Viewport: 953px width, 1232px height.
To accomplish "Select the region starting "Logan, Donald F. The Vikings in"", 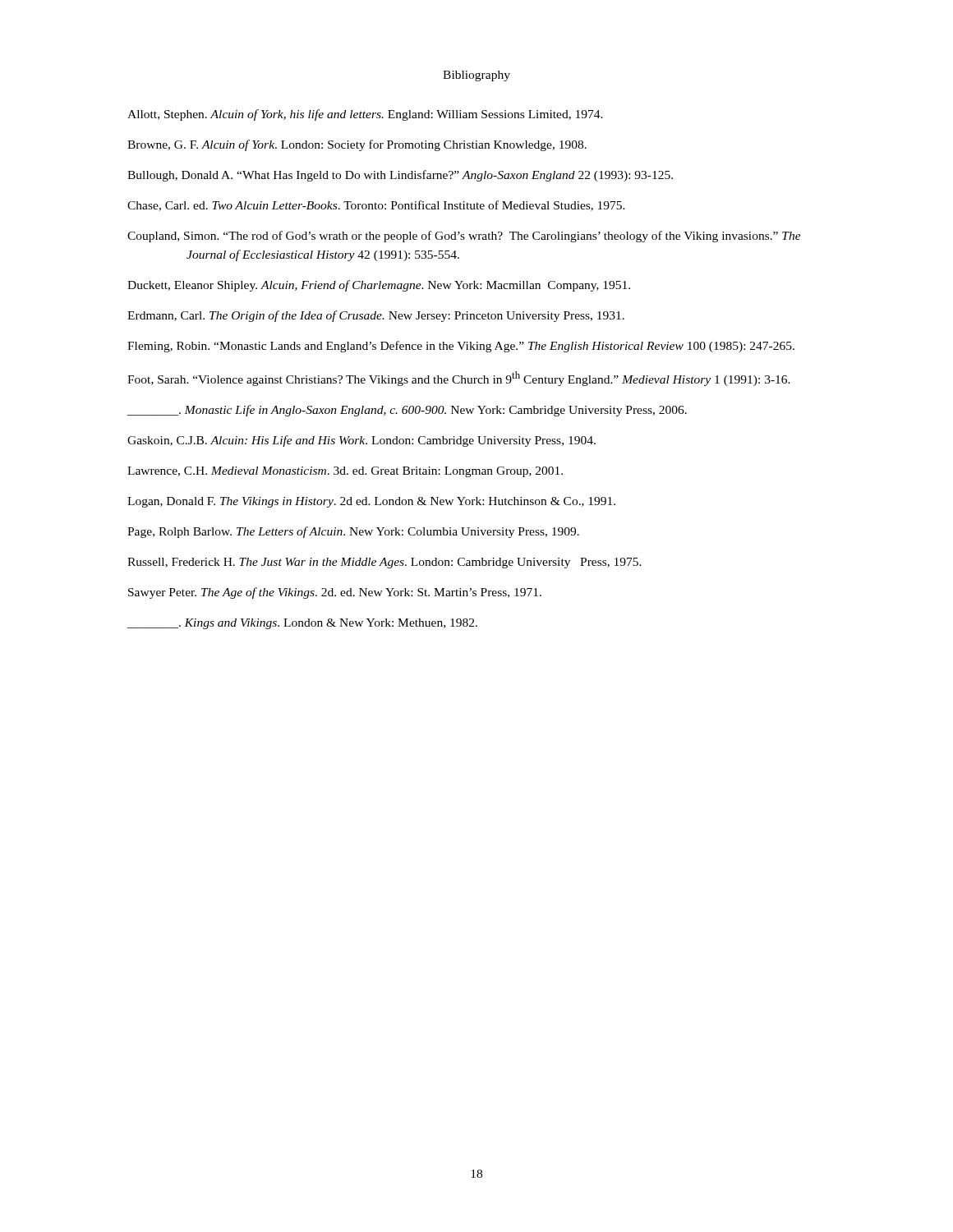I will (372, 500).
